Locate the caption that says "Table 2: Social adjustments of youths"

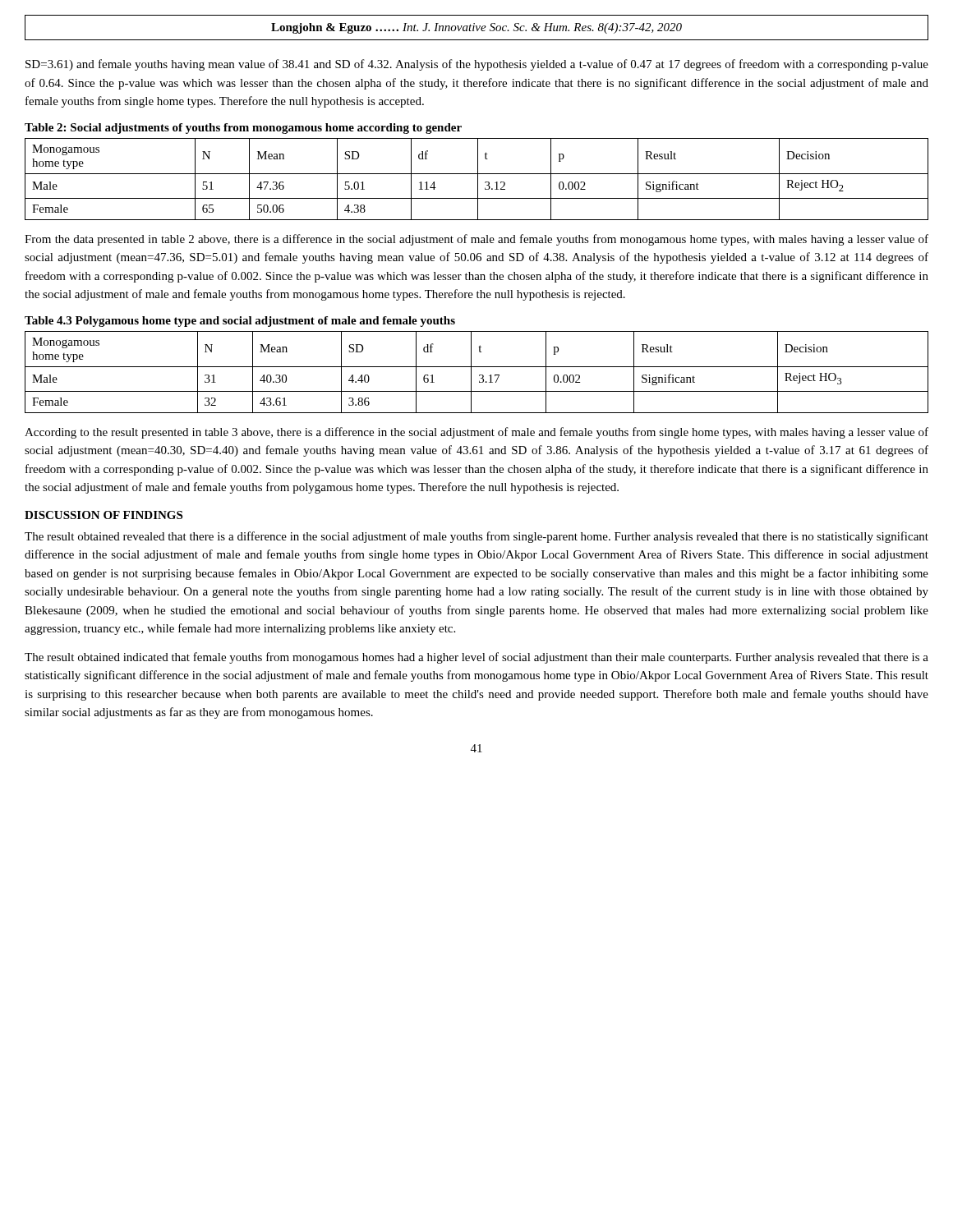243,127
